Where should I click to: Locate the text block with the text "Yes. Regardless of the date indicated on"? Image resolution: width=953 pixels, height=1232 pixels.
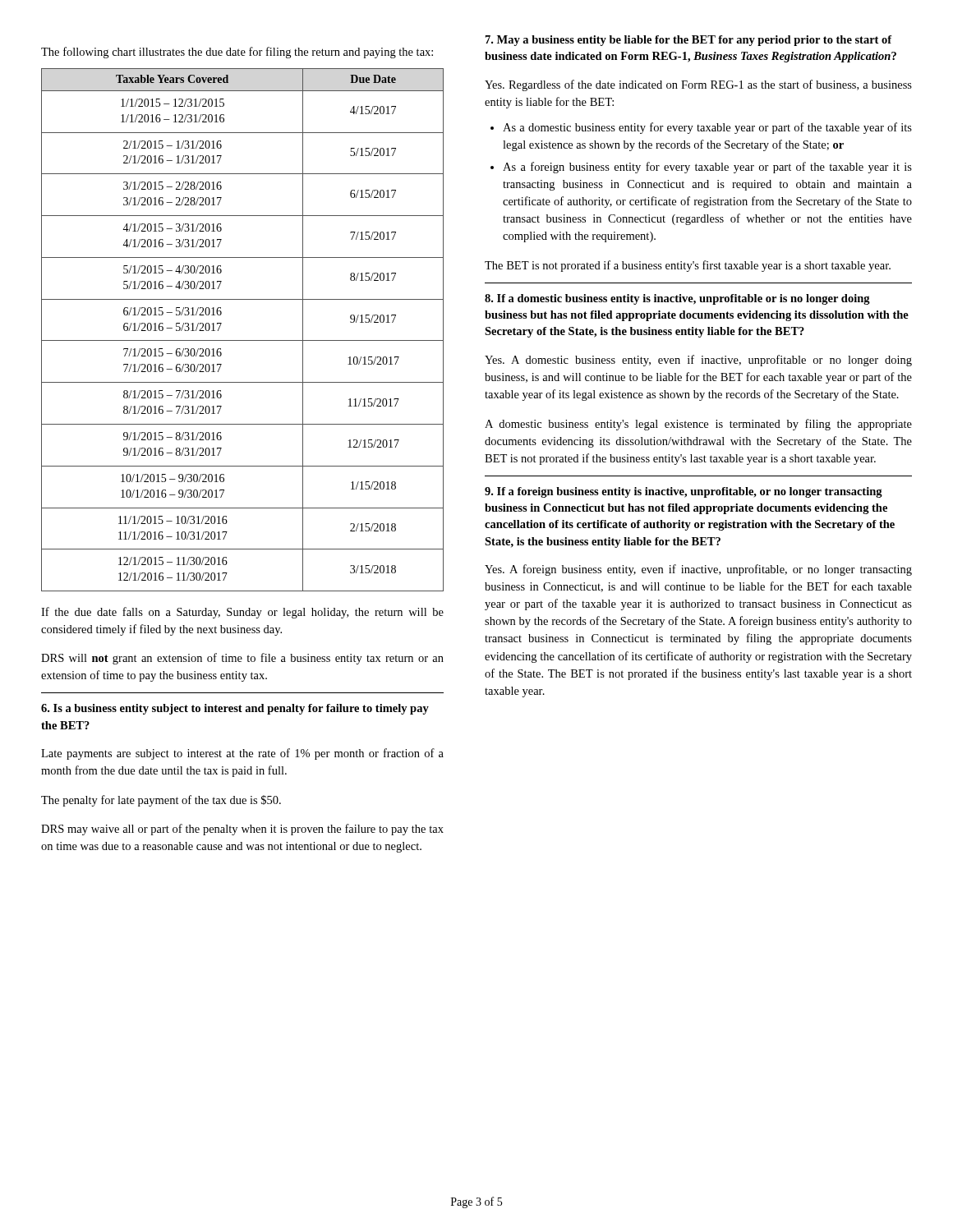[x=698, y=94]
